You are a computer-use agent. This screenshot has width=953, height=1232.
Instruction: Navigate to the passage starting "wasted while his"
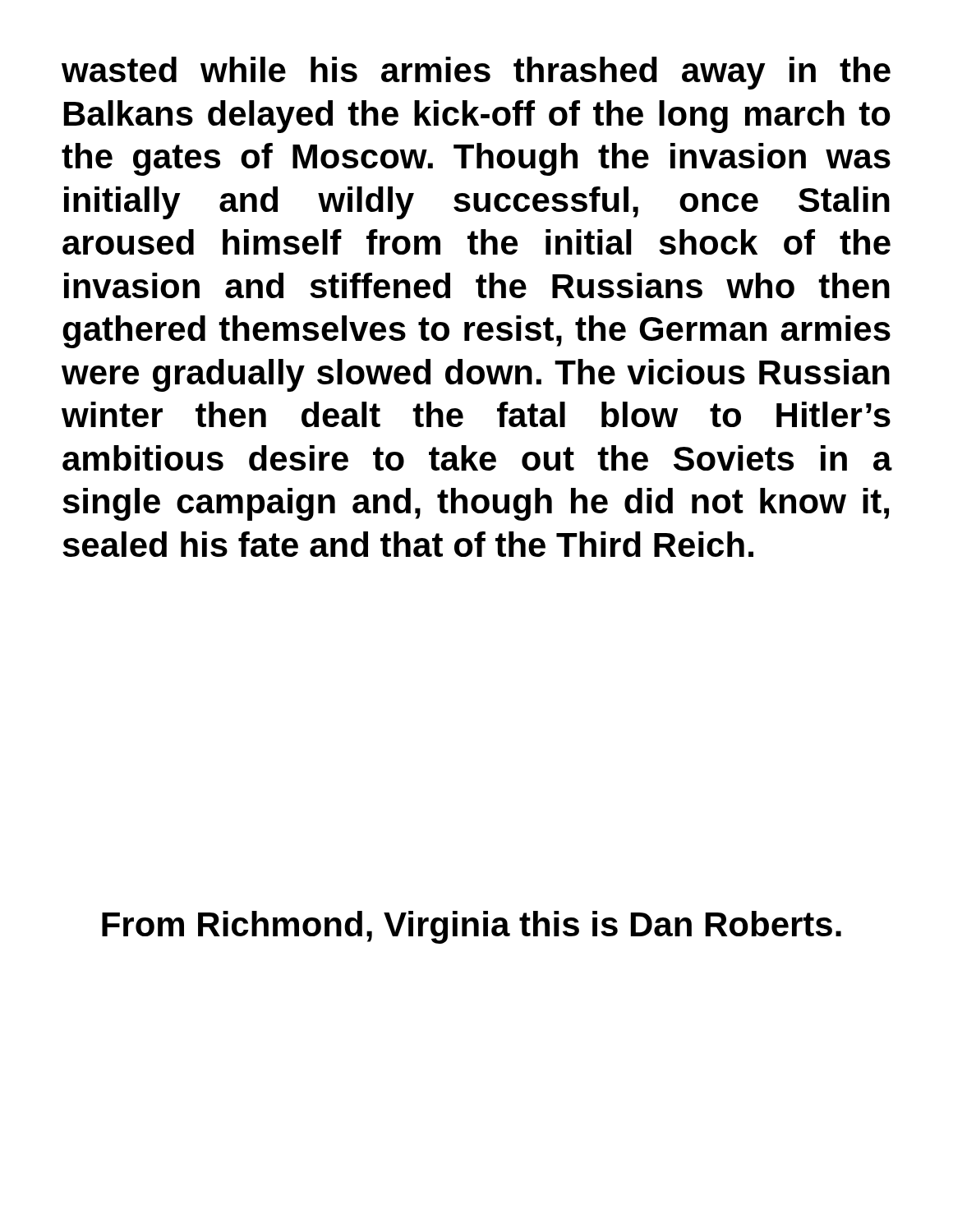click(476, 307)
